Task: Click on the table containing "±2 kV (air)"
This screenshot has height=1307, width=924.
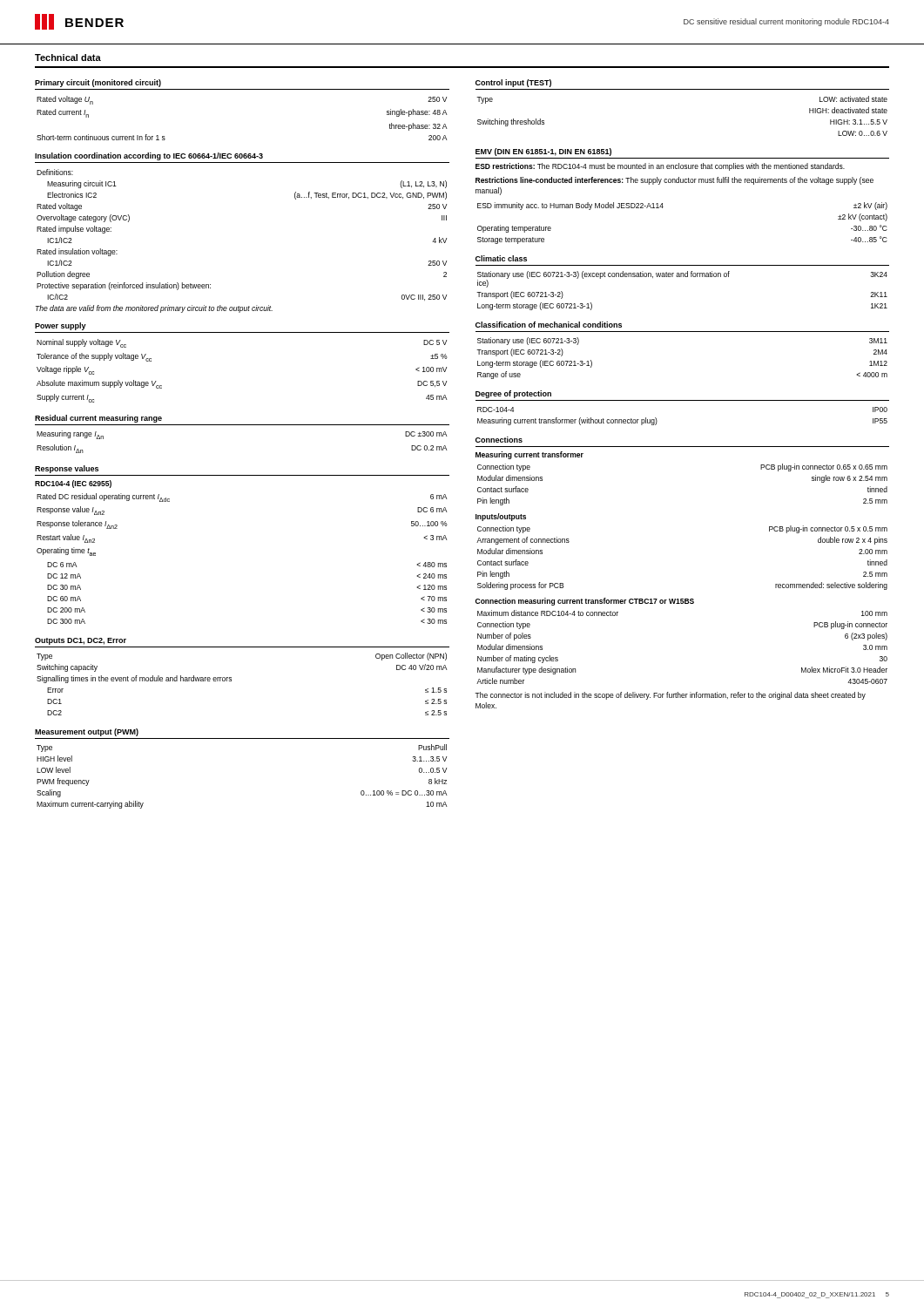Action: click(x=682, y=223)
